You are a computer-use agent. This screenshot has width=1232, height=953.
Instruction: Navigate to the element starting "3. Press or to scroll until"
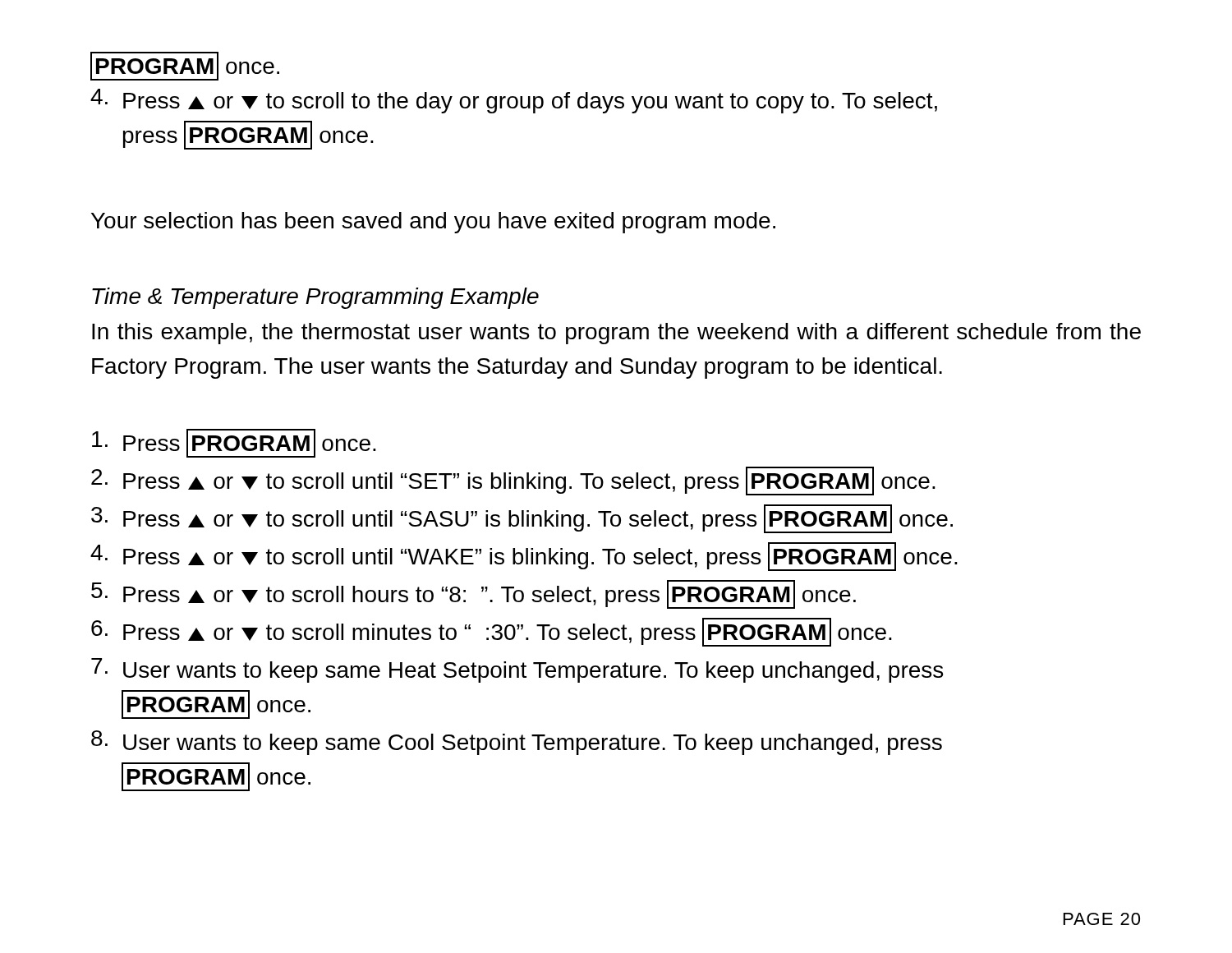coord(616,519)
